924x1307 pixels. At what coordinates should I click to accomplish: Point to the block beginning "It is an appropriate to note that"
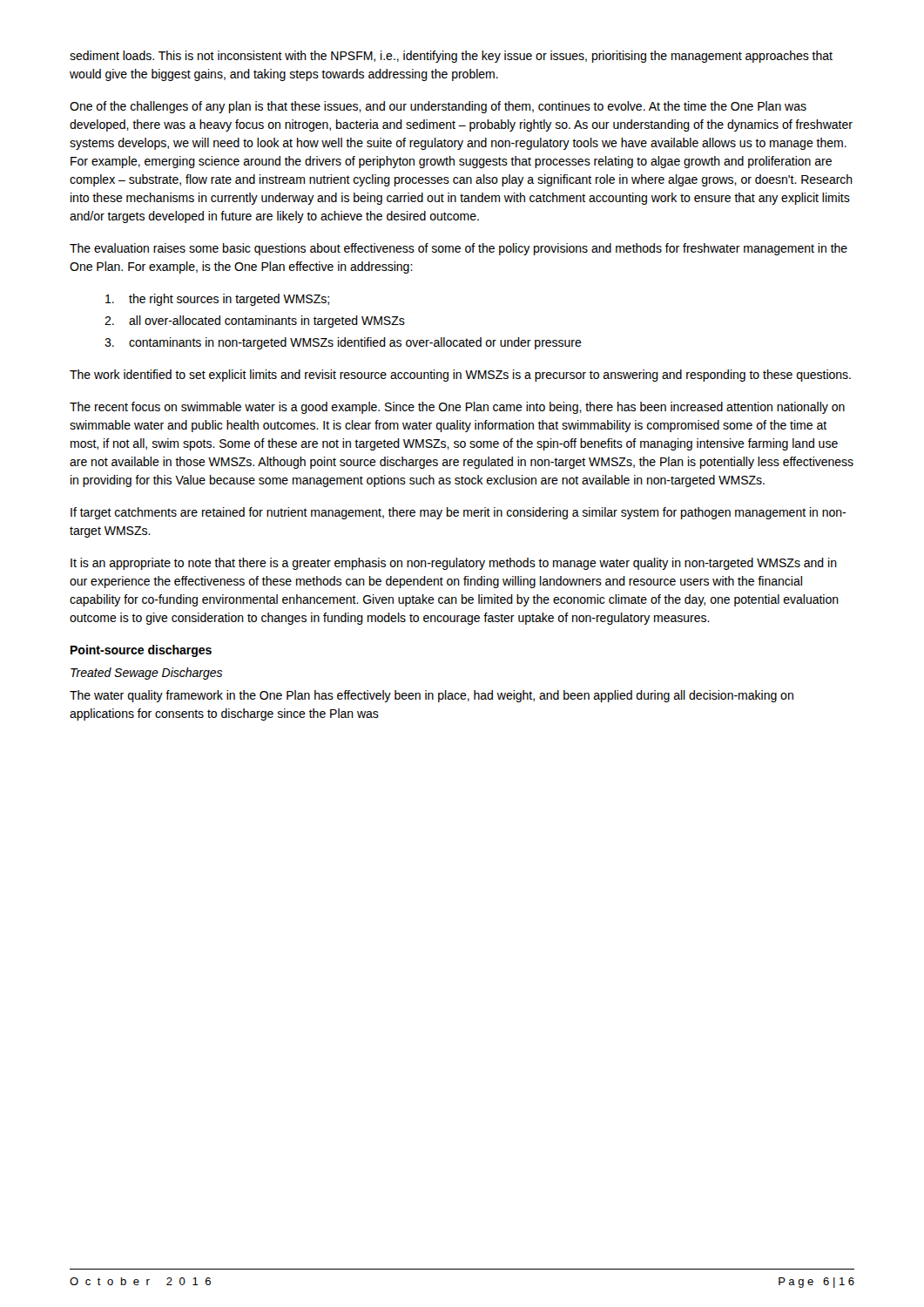[454, 590]
